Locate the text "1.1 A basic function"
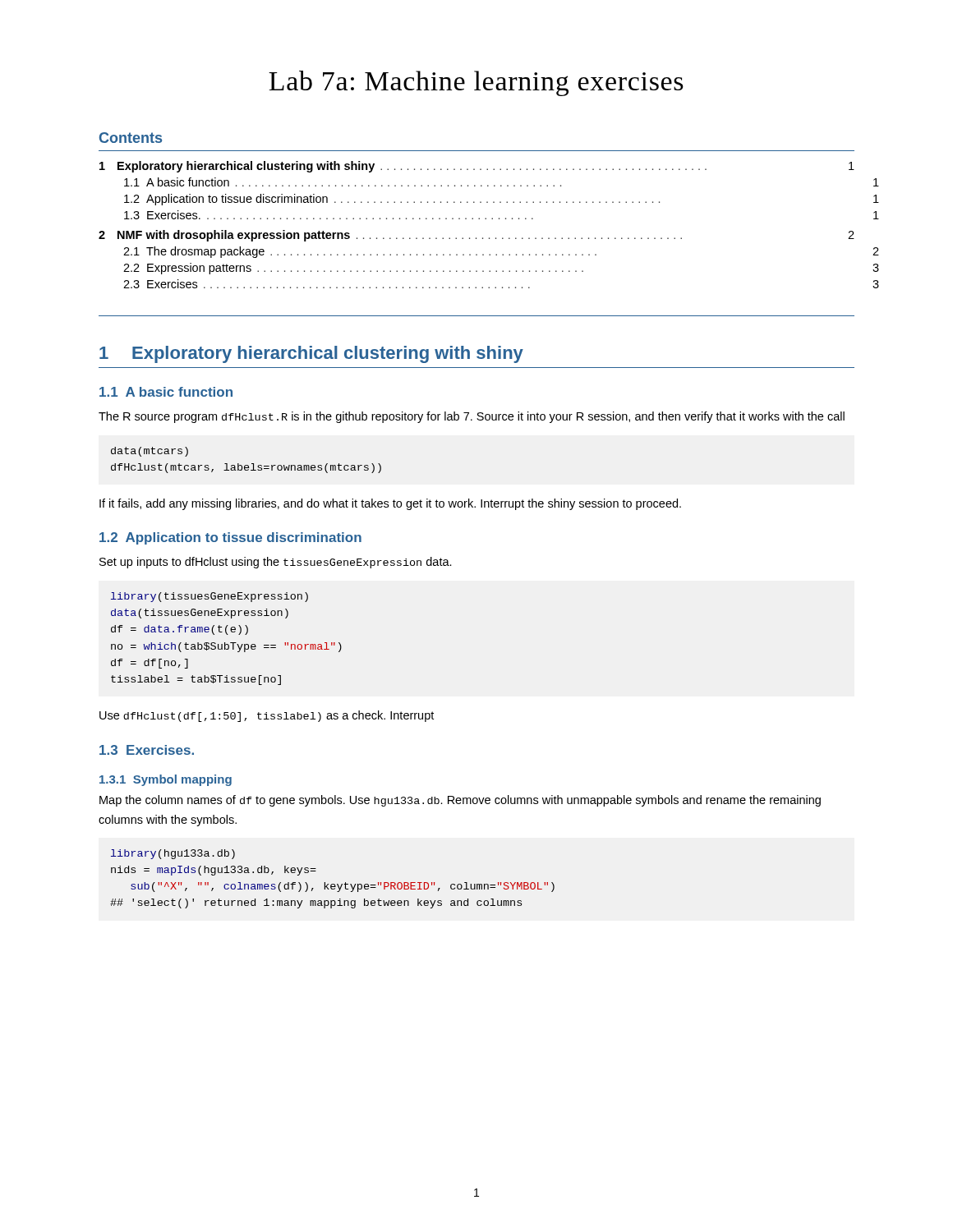 pos(166,392)
